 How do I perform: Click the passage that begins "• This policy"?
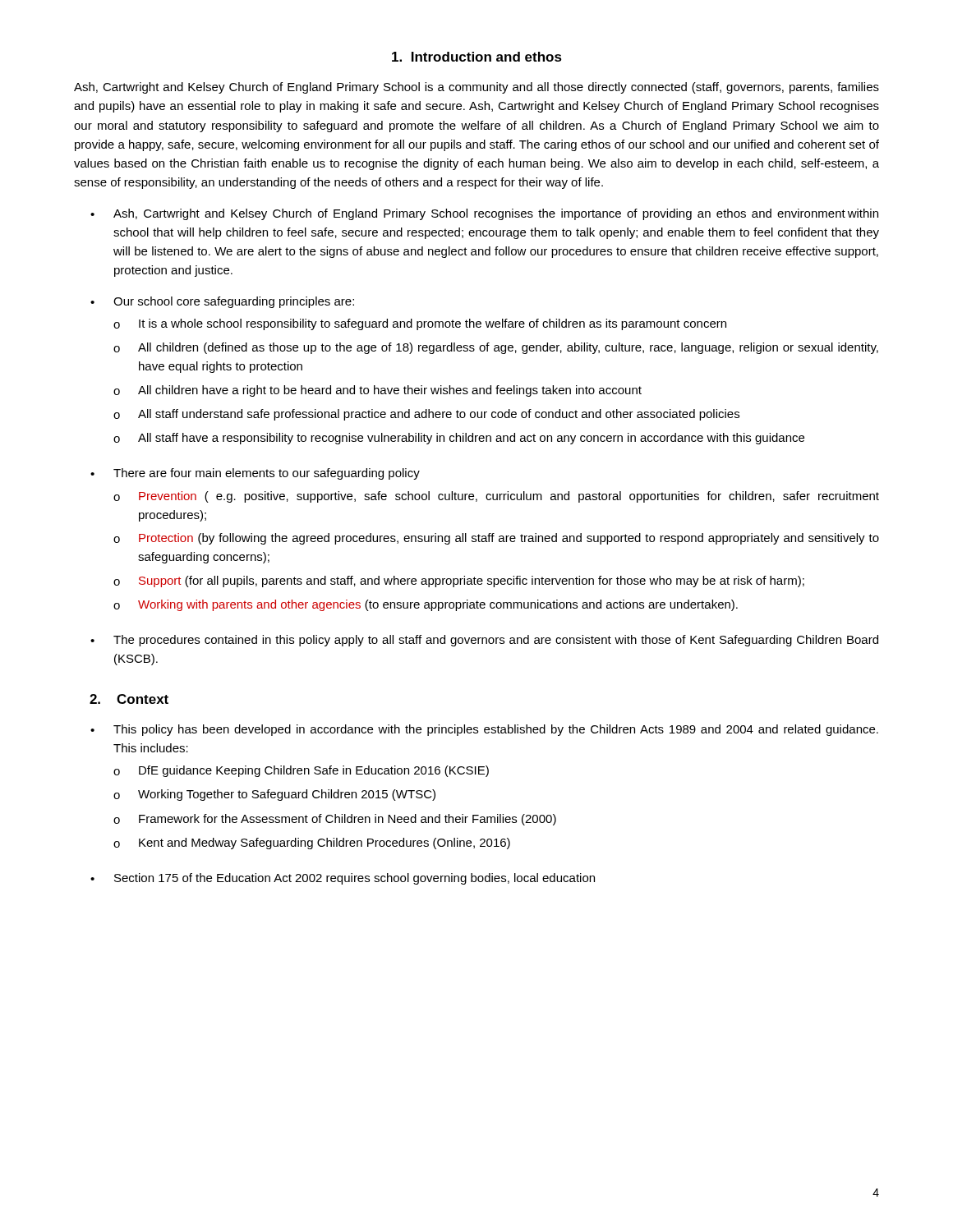pyautogui.click(x=485, y=788)
